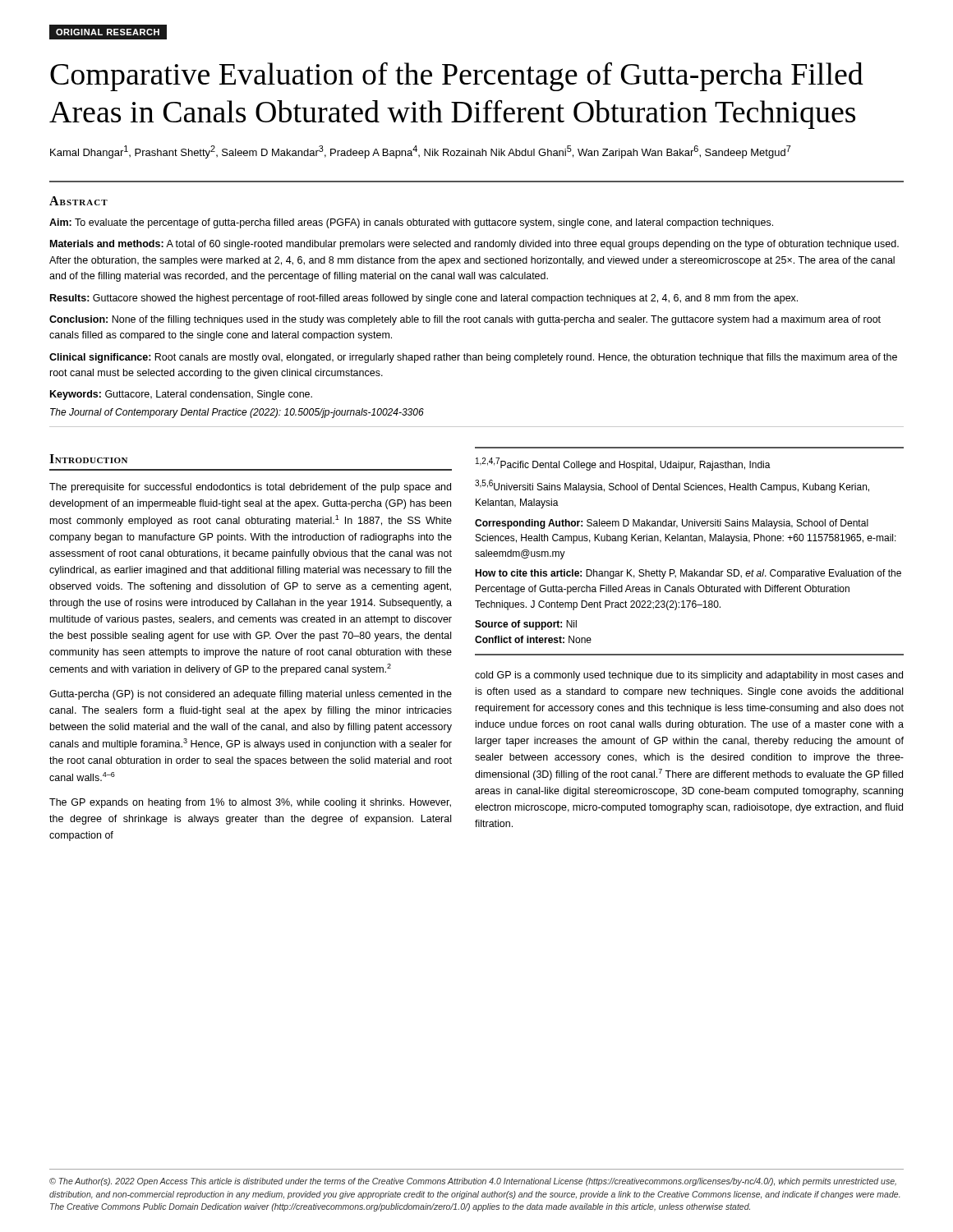Find the element starting "Materials and methods: A"
Viewport: 953px width, 1232px height.
tap(474, 260)
